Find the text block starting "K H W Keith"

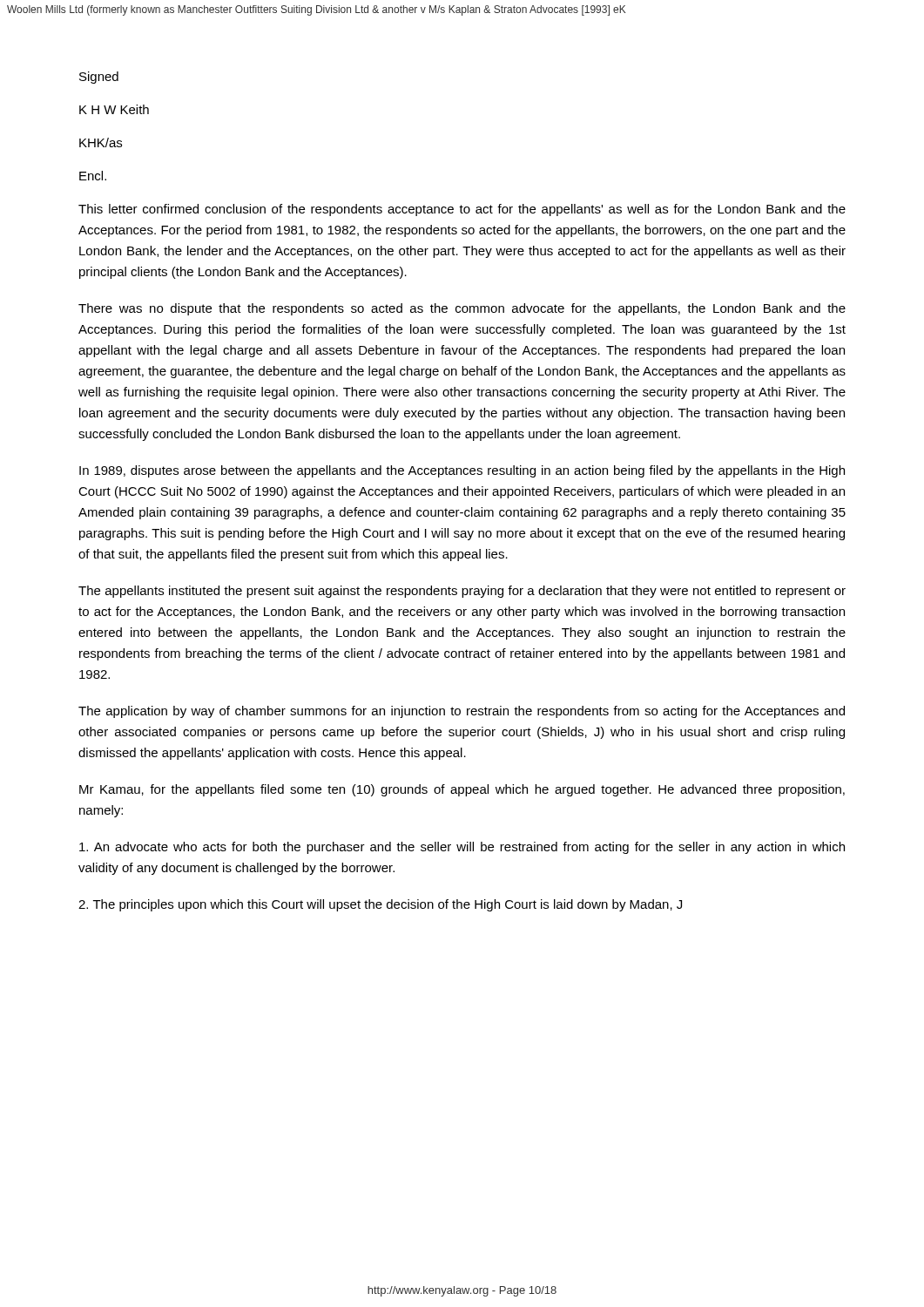114,109
